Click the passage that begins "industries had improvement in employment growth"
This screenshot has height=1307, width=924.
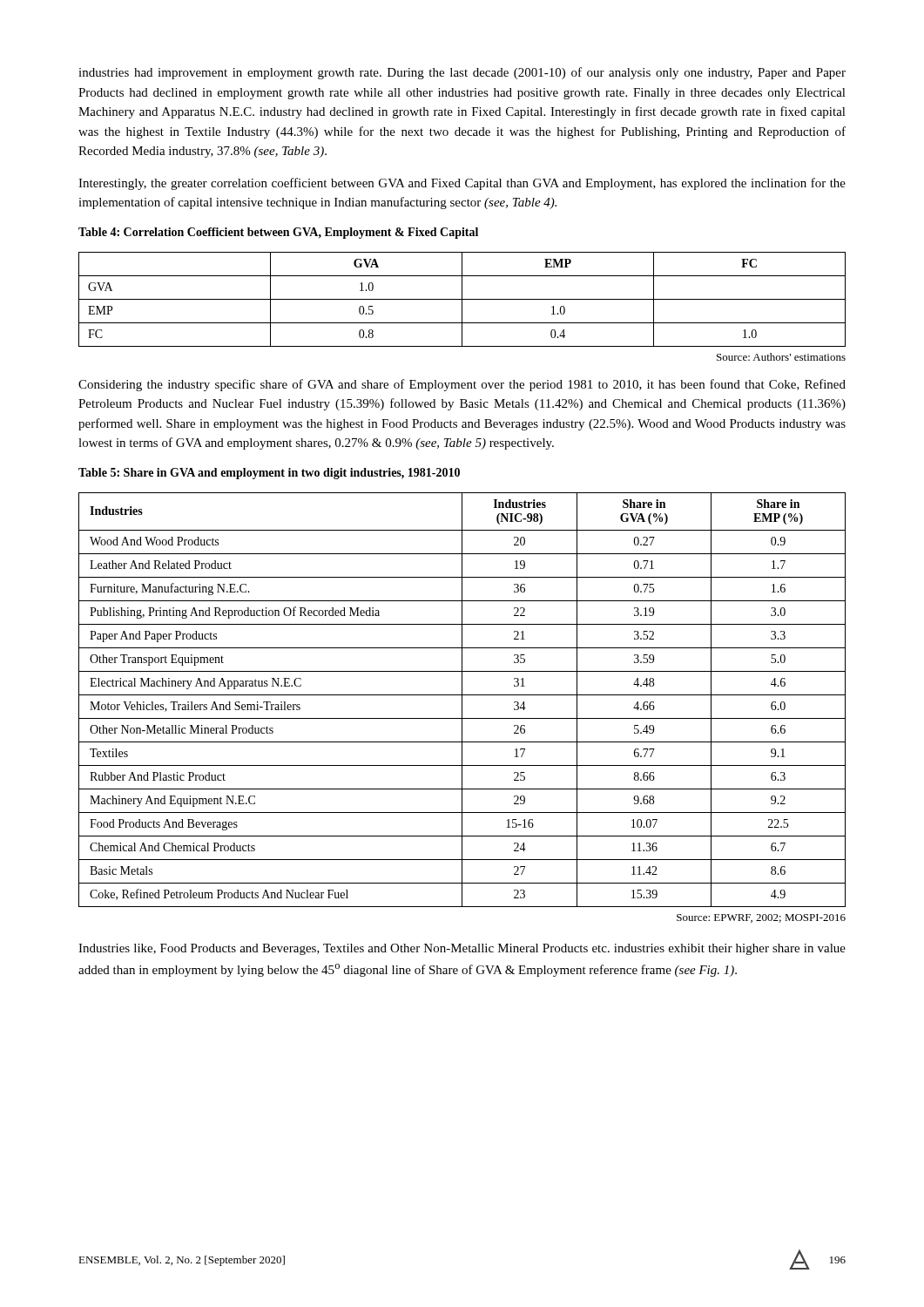tap(462, 112)
